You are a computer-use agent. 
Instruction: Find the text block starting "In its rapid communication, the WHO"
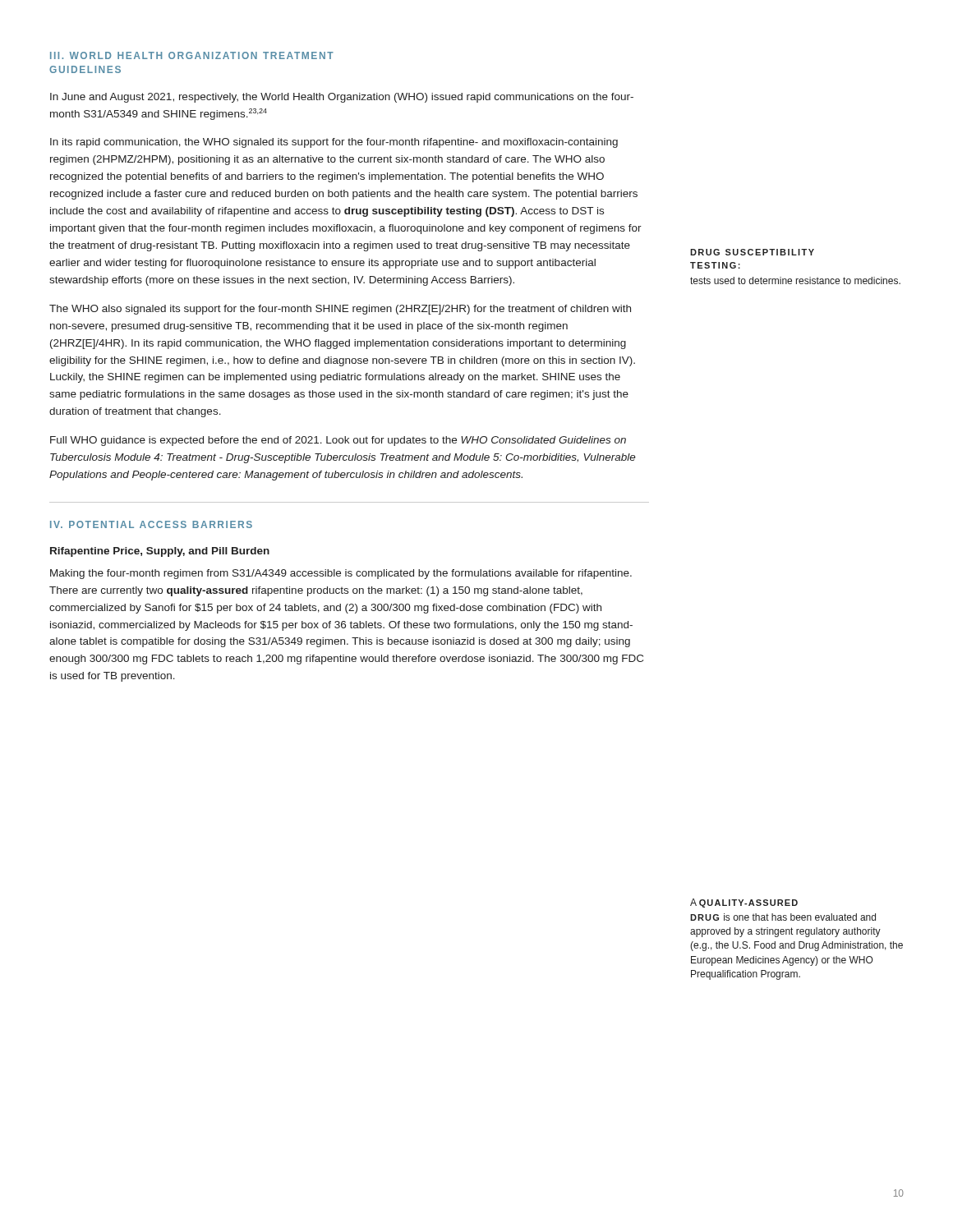[x=345, y=211]
